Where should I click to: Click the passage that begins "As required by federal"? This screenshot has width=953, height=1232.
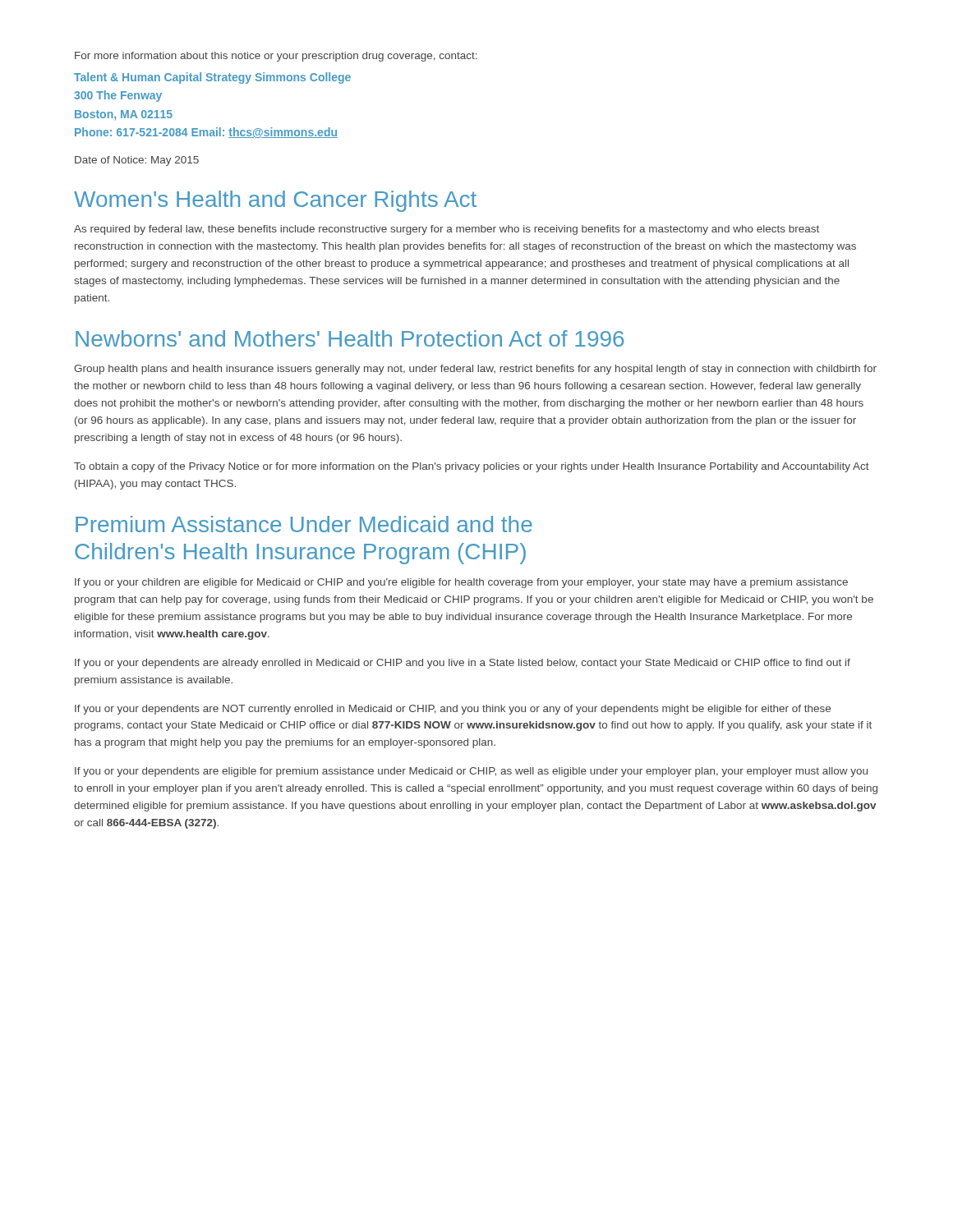465,263
